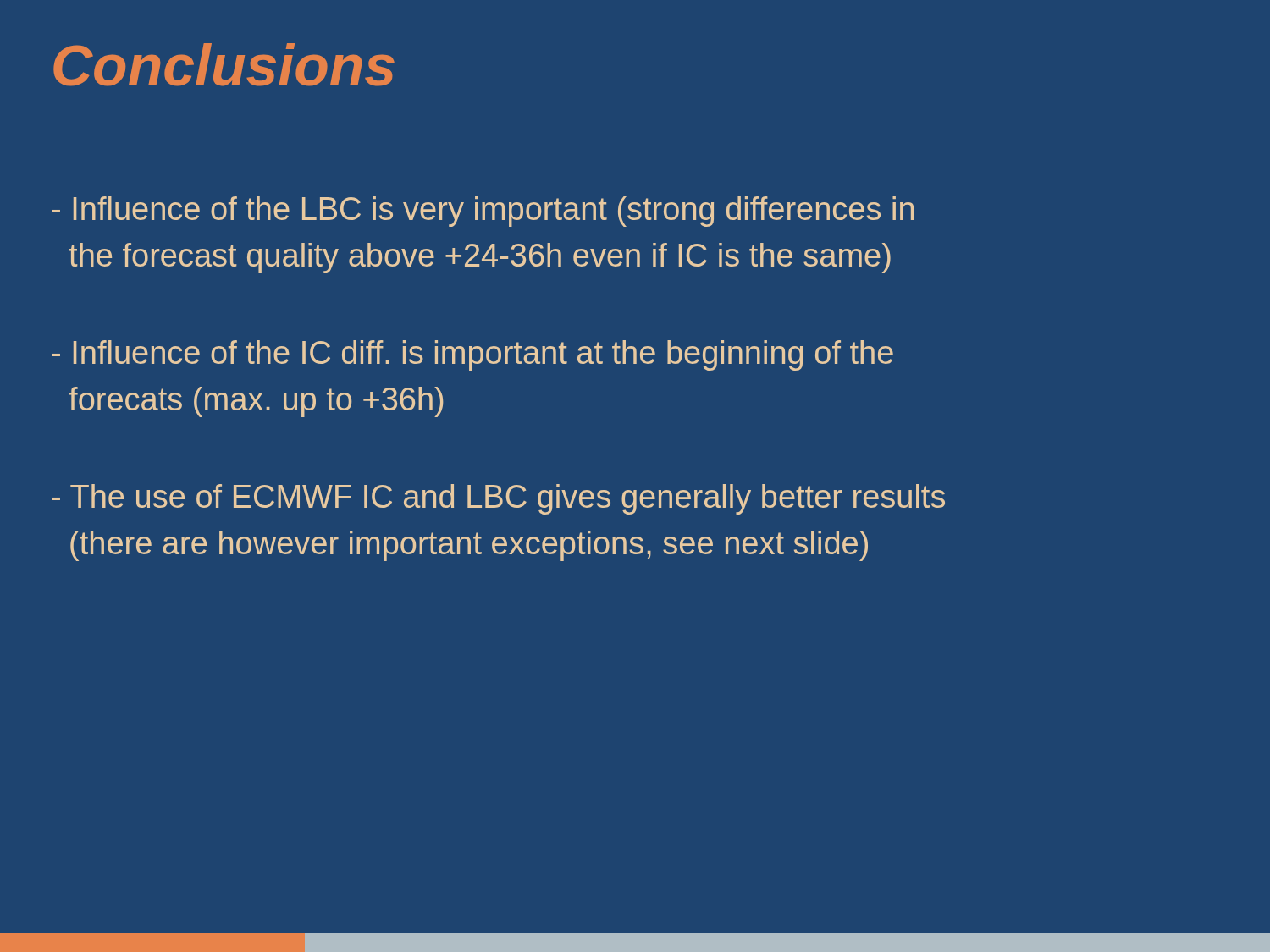Locate the block of text that opens with "The use of ECMWF IC"
1270x952 pixels.
click(x=635, y=521)
